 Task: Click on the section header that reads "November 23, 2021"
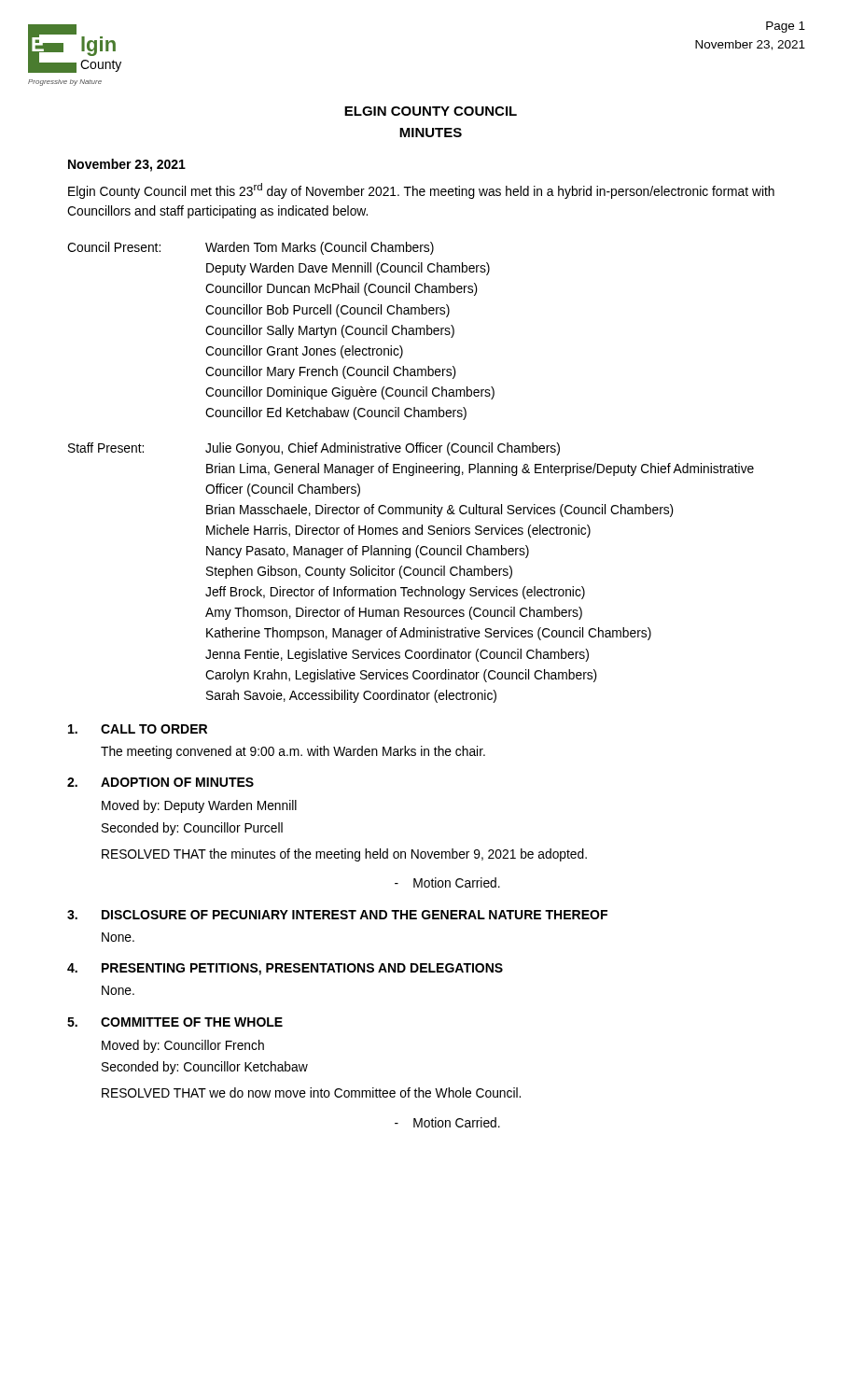(126, 164)
